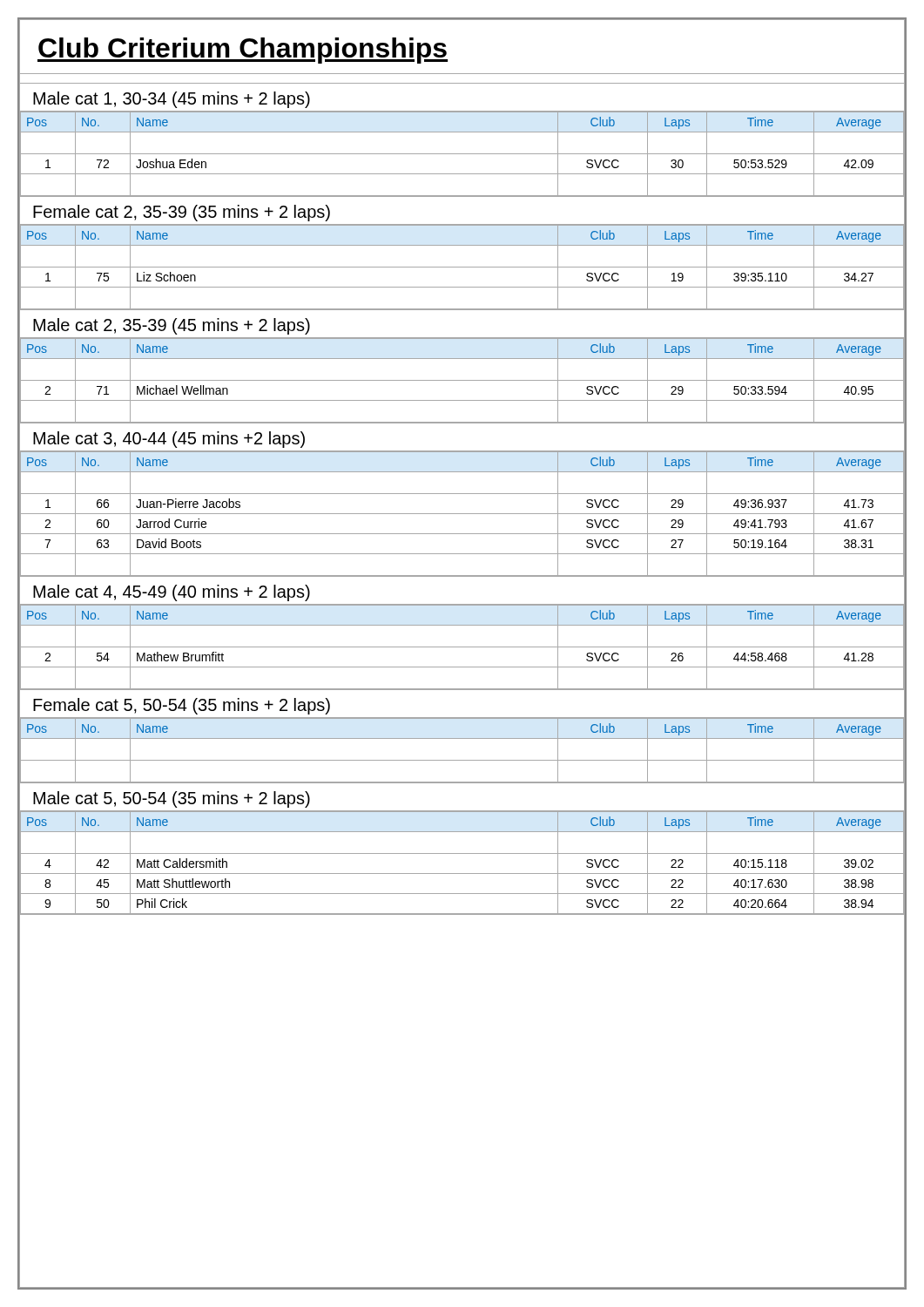Locate the section header that opens with "Male cat 1, 30-34"
The height and width of the screenshot is (1307, 924).
(x=171, y=98)
